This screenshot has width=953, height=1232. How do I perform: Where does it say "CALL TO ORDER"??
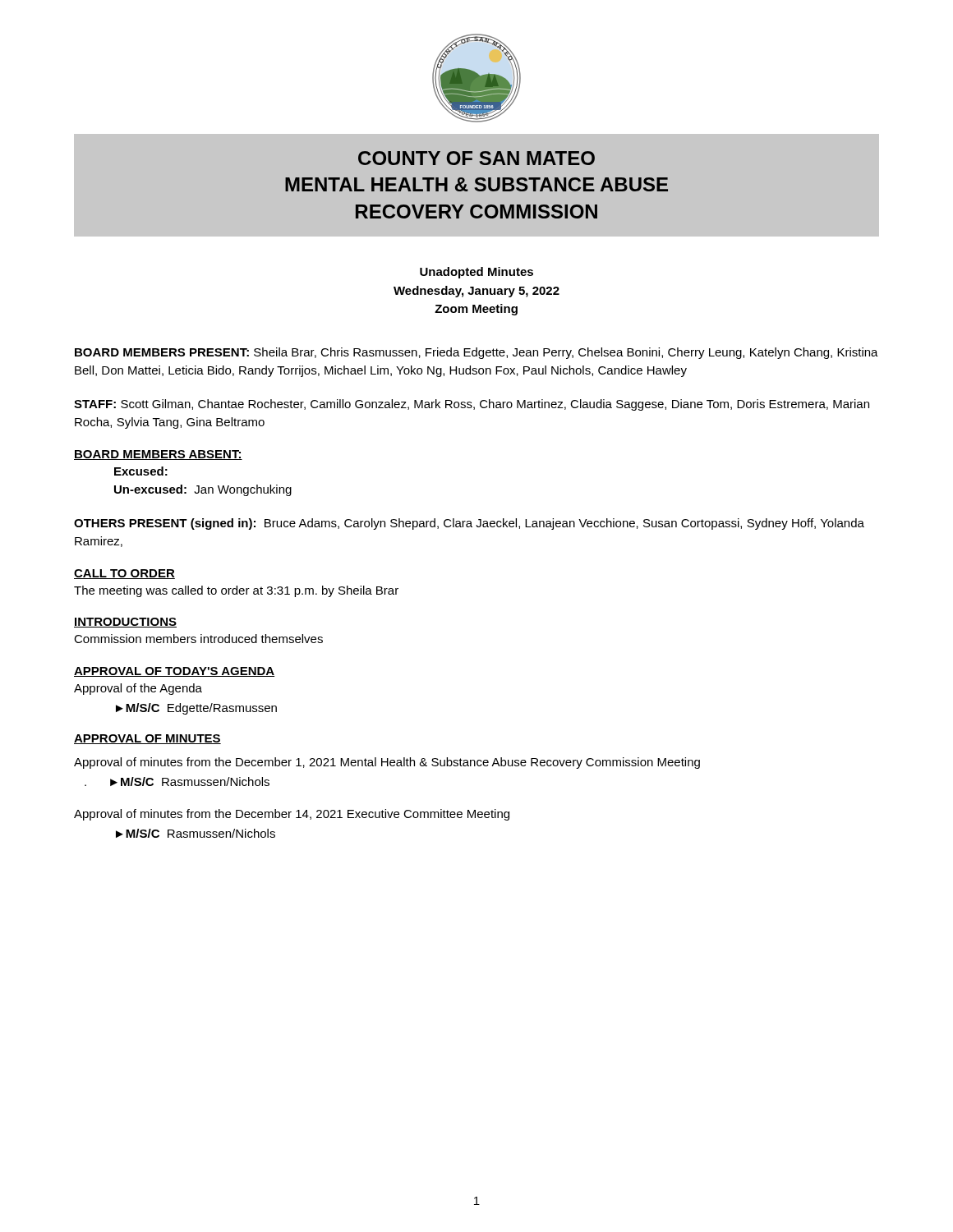tap(124, 573)
